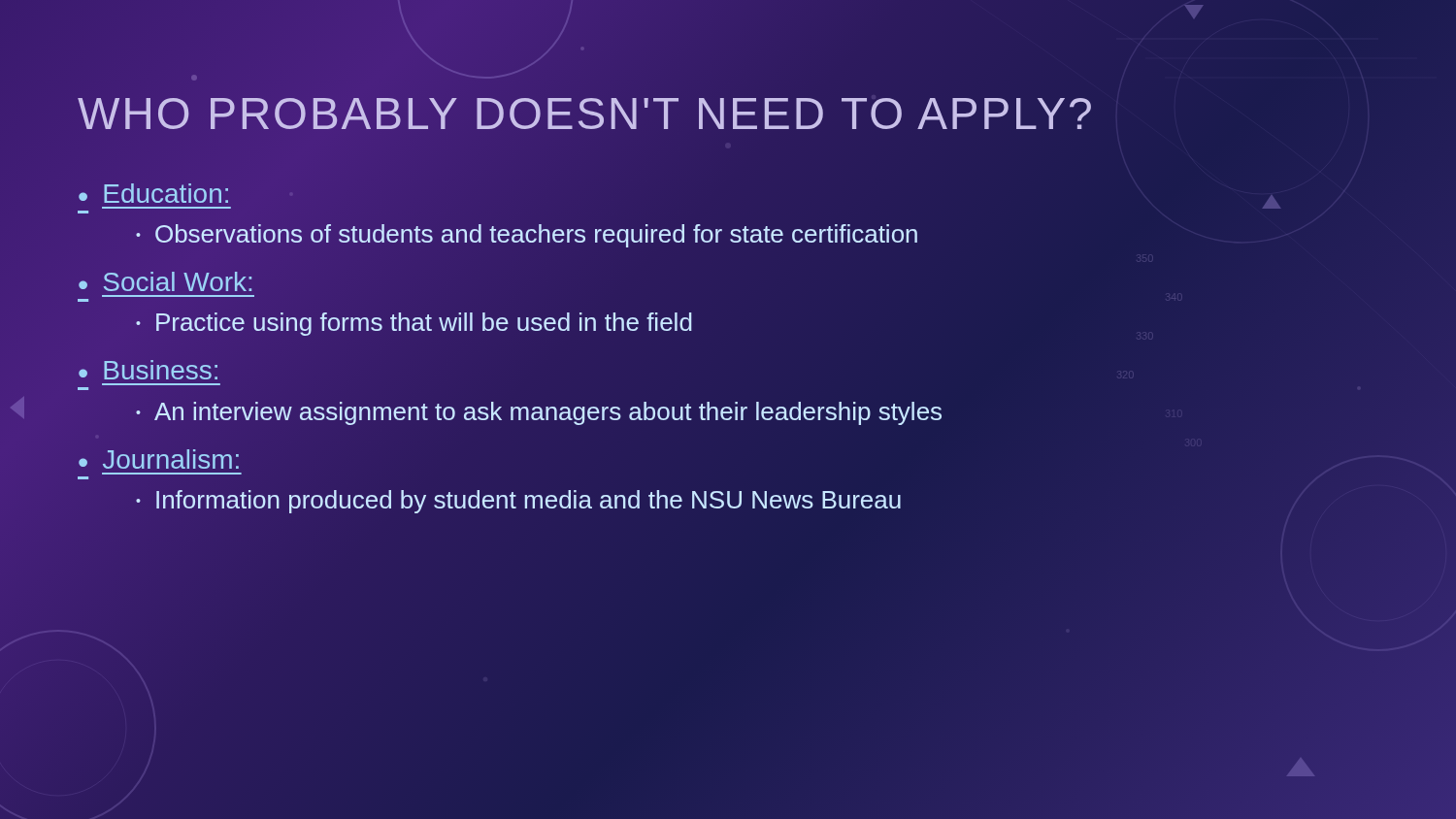Click on the text block starting "• Business:"
1456x819 pixels.
[x=149, y=373]
